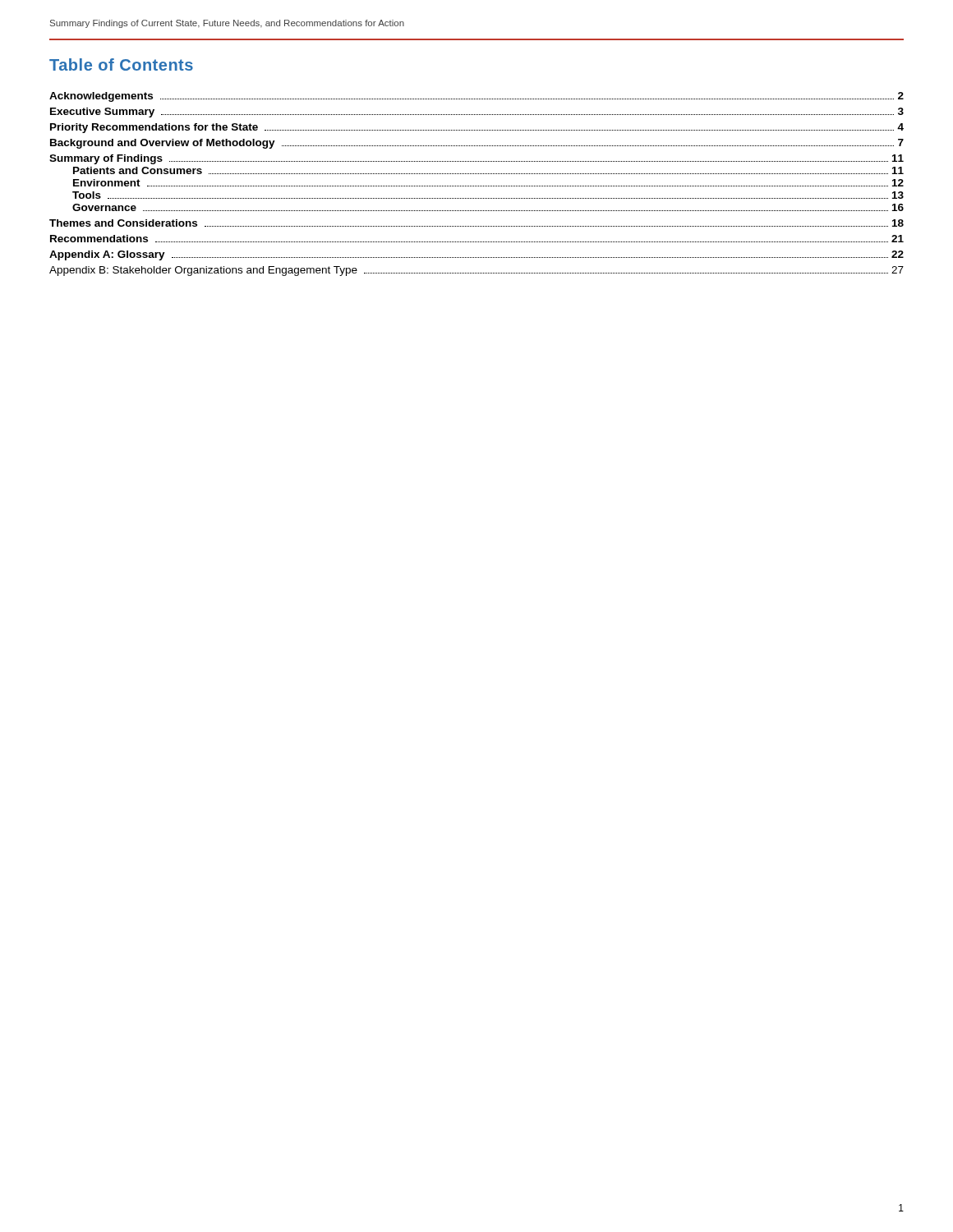Select the list item that says "Acknowledgements 2"
The height and width of the screenshot is (1232, 953).
click(476, 96)
